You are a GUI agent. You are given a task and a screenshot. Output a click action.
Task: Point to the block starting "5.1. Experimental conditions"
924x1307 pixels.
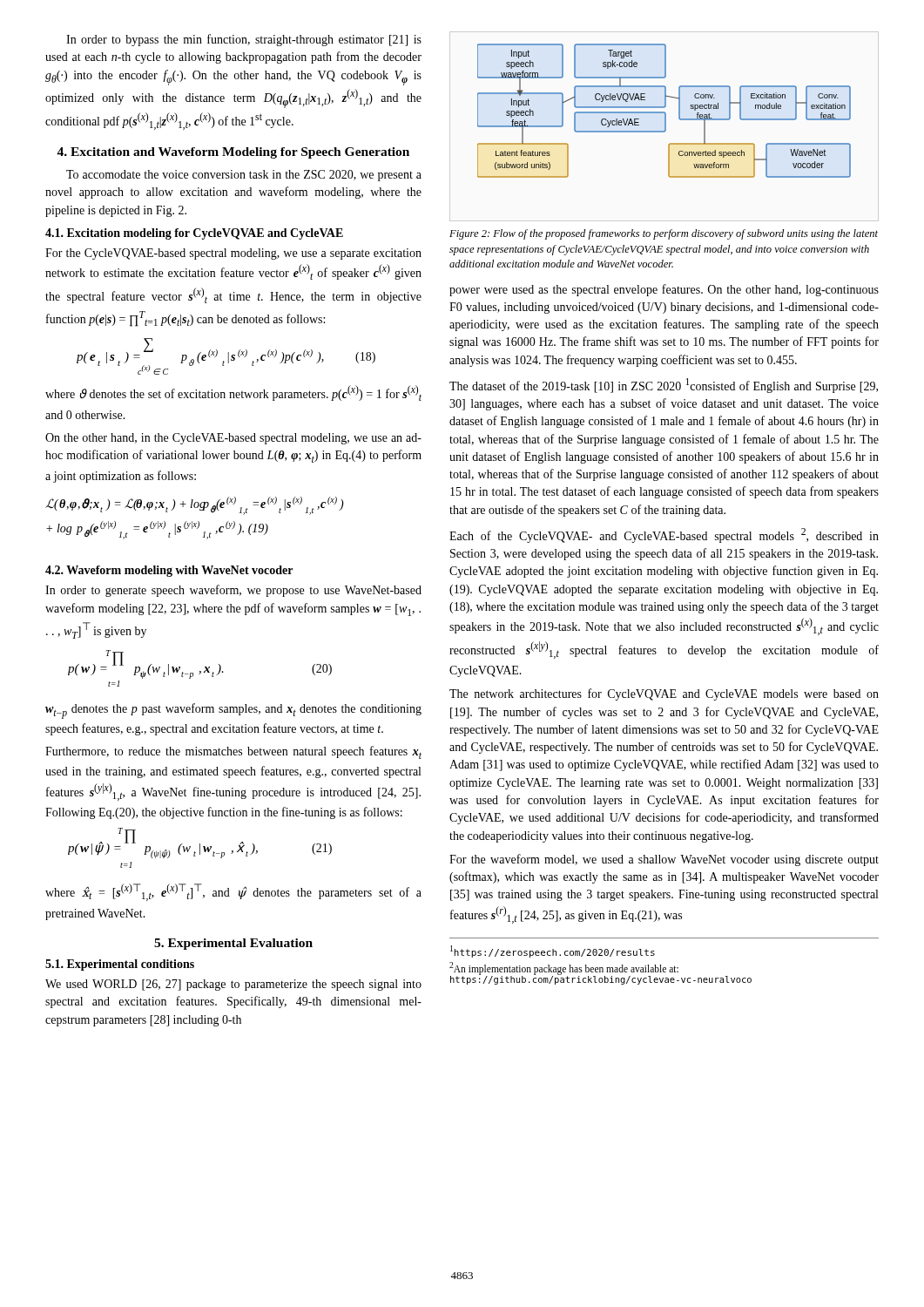[120, 964]
